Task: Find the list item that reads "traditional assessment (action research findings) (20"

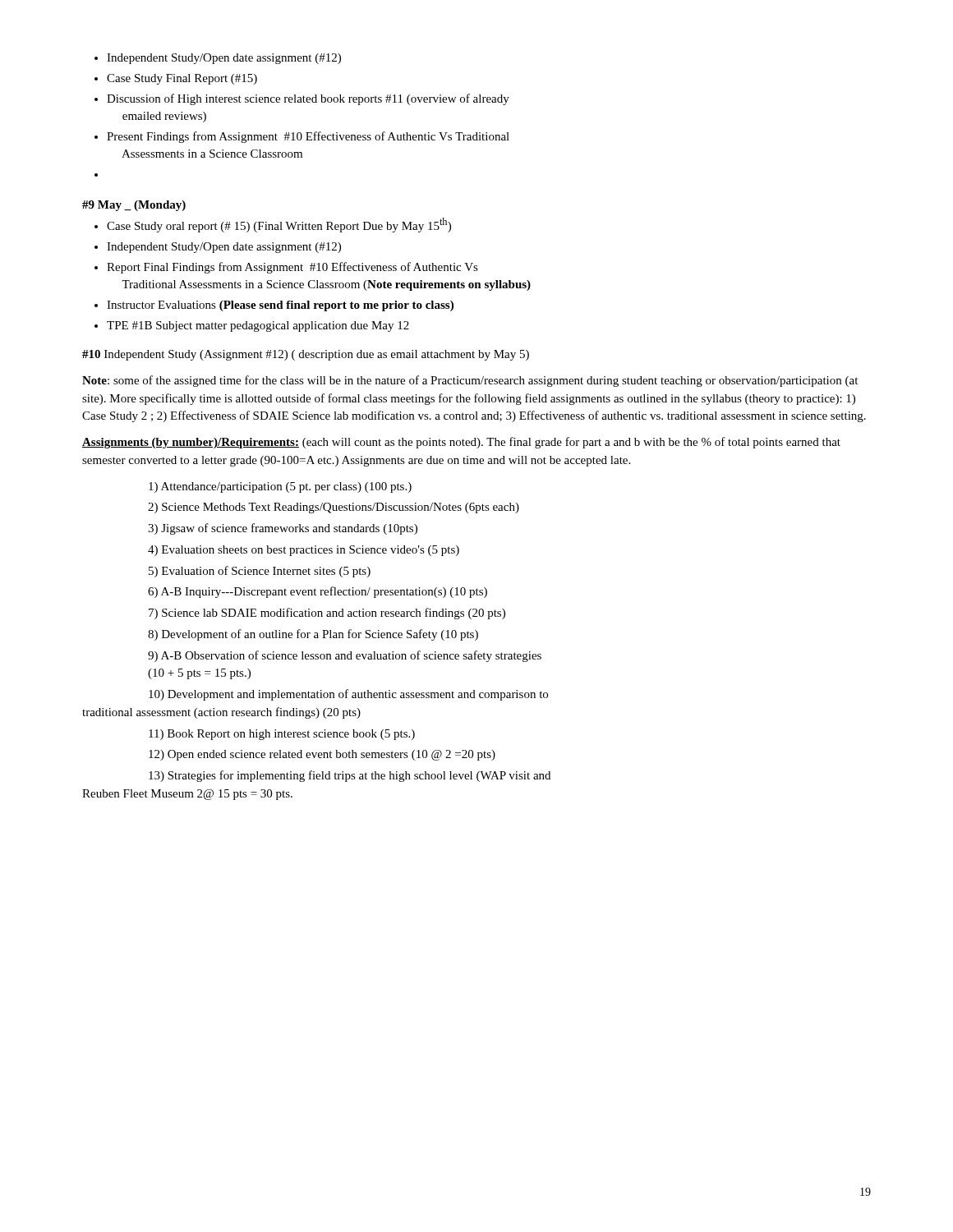Action: (221, 712)
